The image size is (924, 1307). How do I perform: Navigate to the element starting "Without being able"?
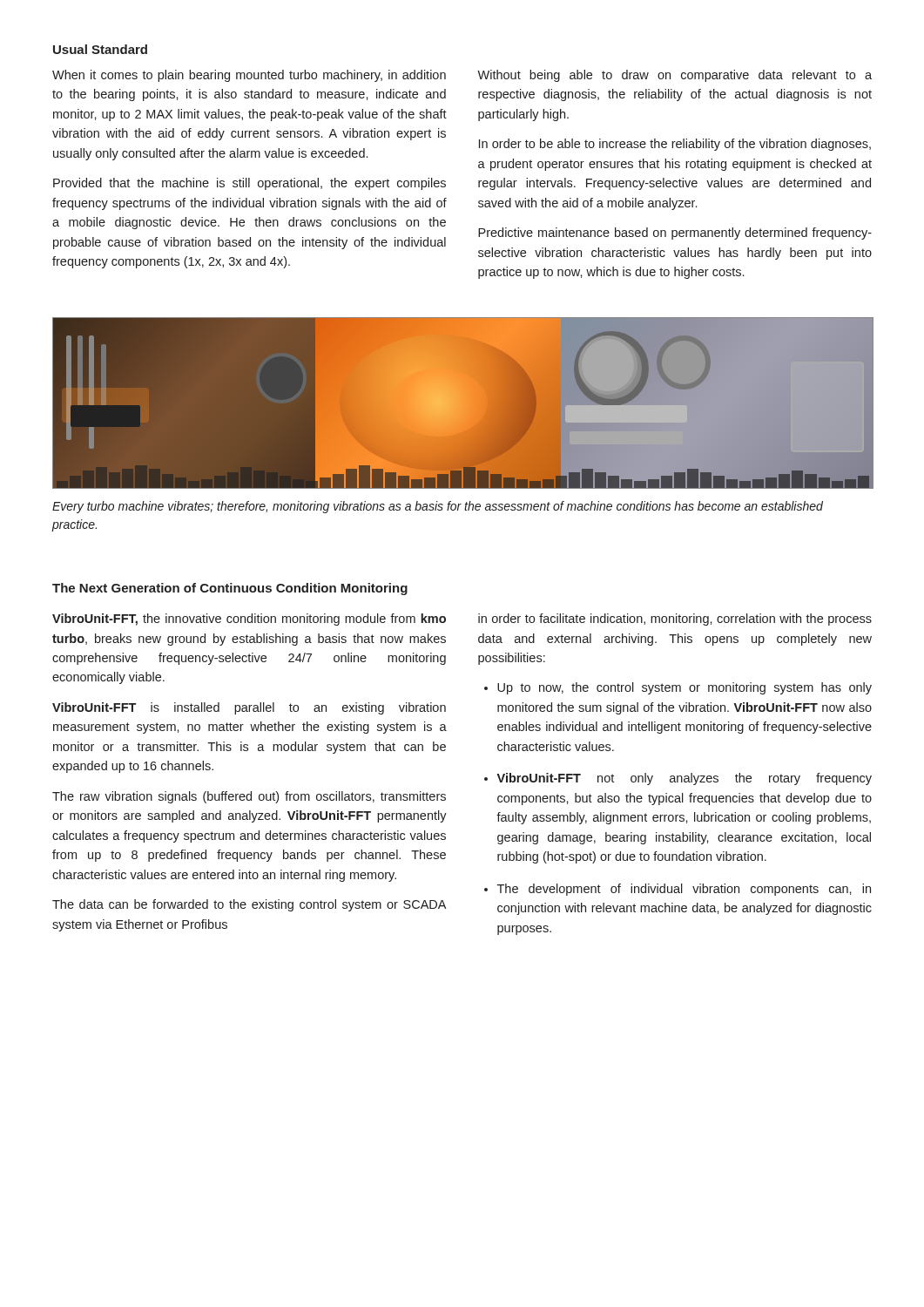coord(675,174)
